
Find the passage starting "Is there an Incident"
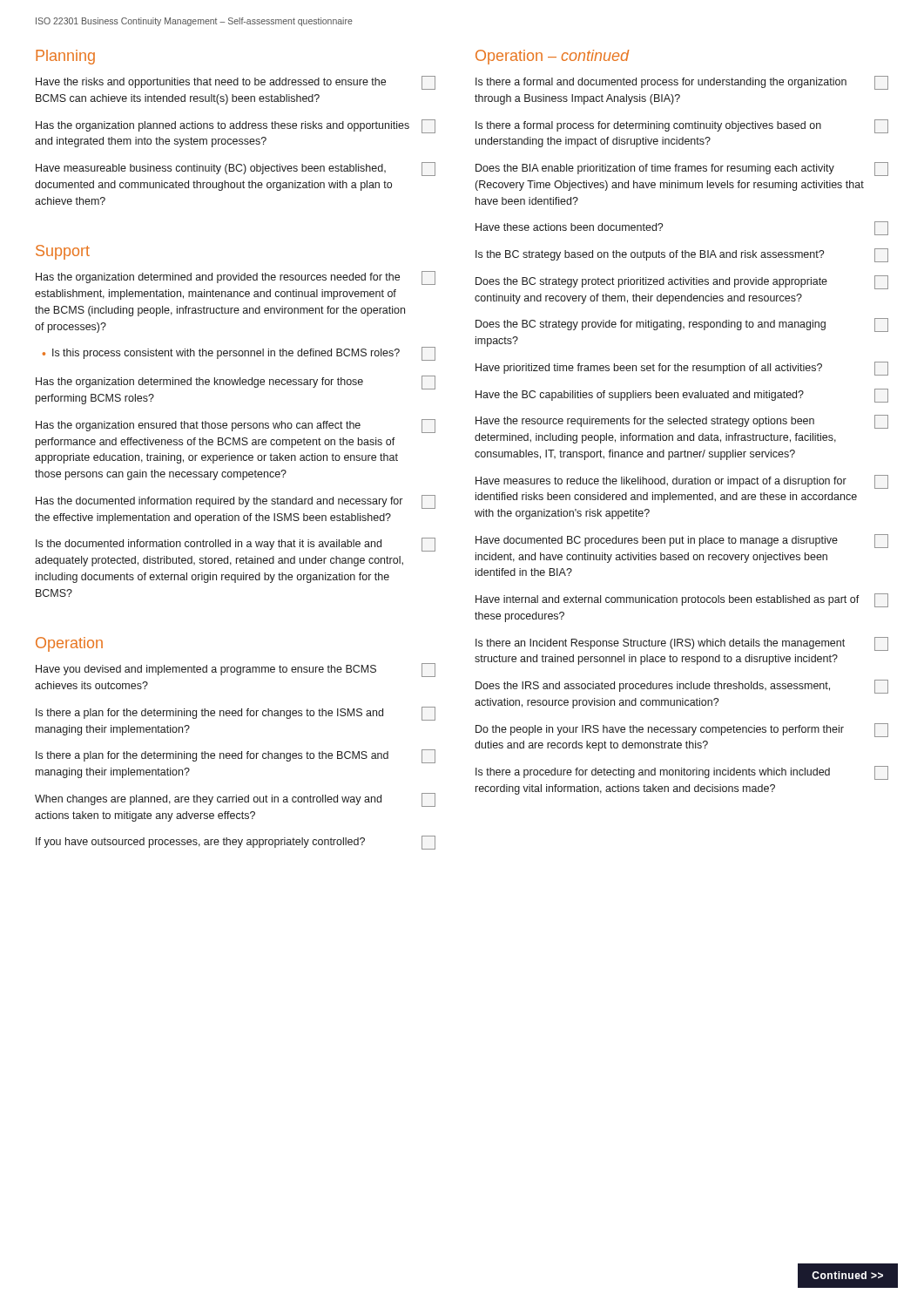[x=681, y=651]
